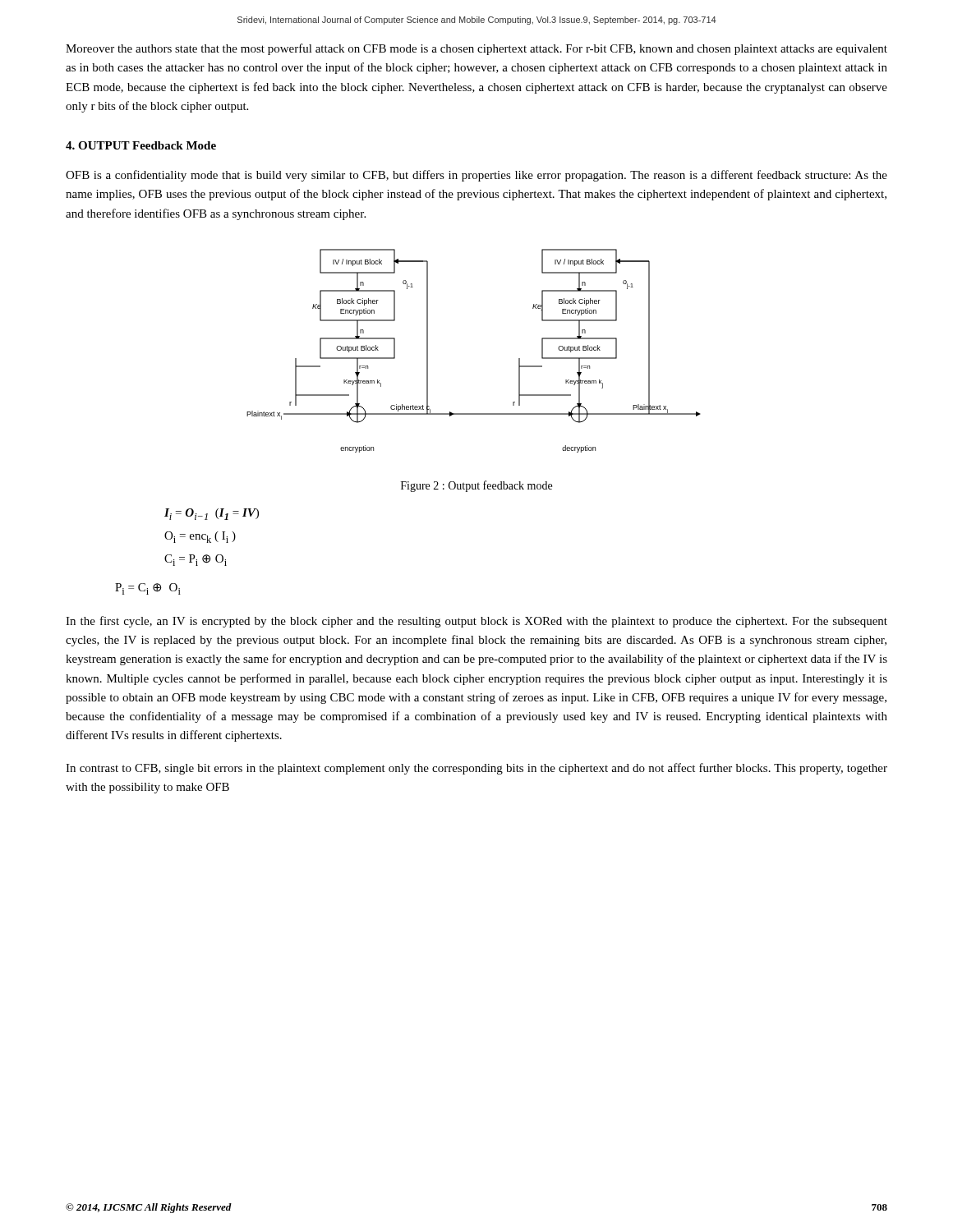The height and width of the screenshot is (1232, 953).
Task: Point to the formula beginning "Ii = Oi−1 (I1 = IV)"
Action: point(212,537)
